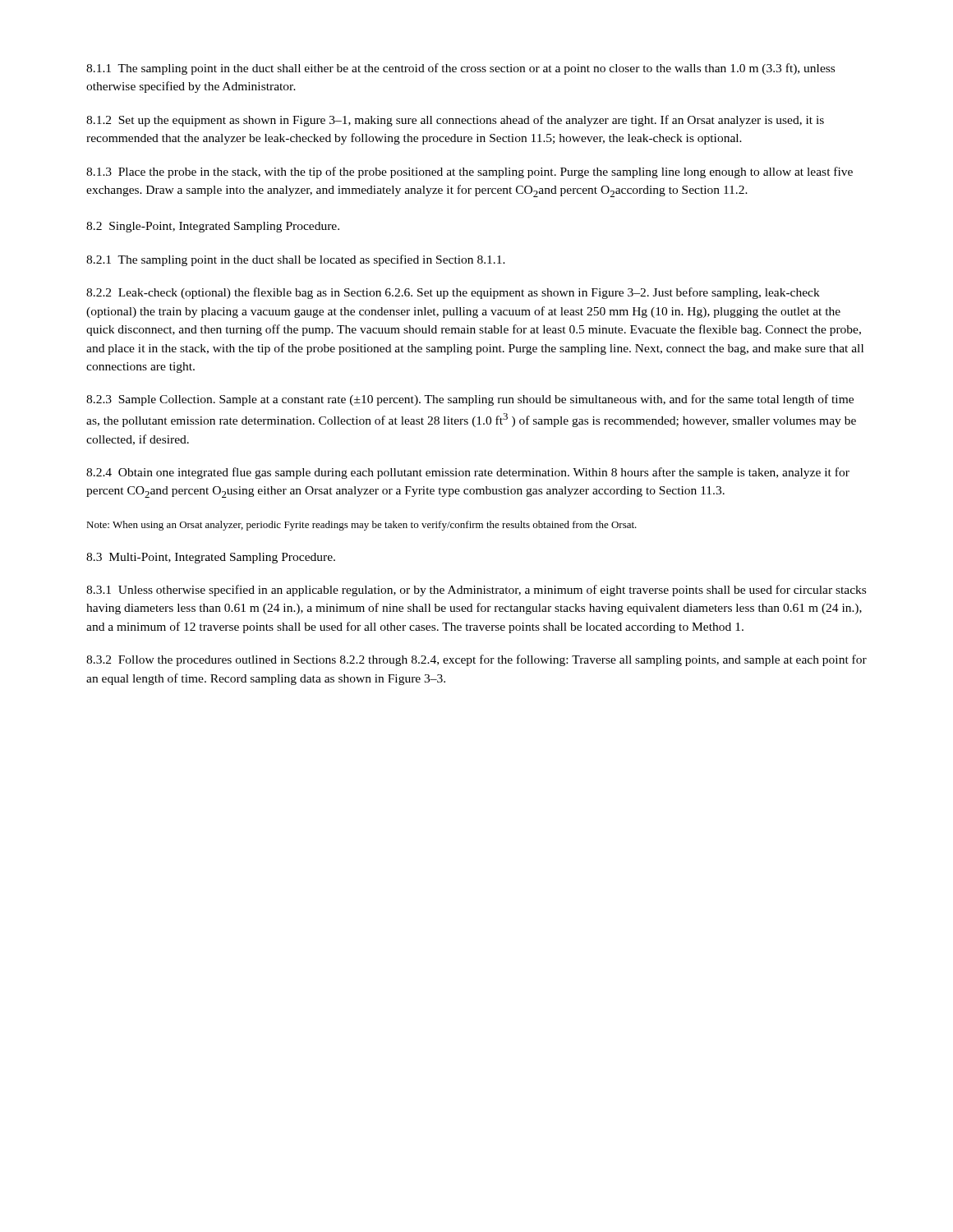Point to the passage starting "8.3 Multi-Point, Integrated Sampling Procedure."
This screenshot has height=1232, width=953.
pyautogui.click(x=211, y=556)
